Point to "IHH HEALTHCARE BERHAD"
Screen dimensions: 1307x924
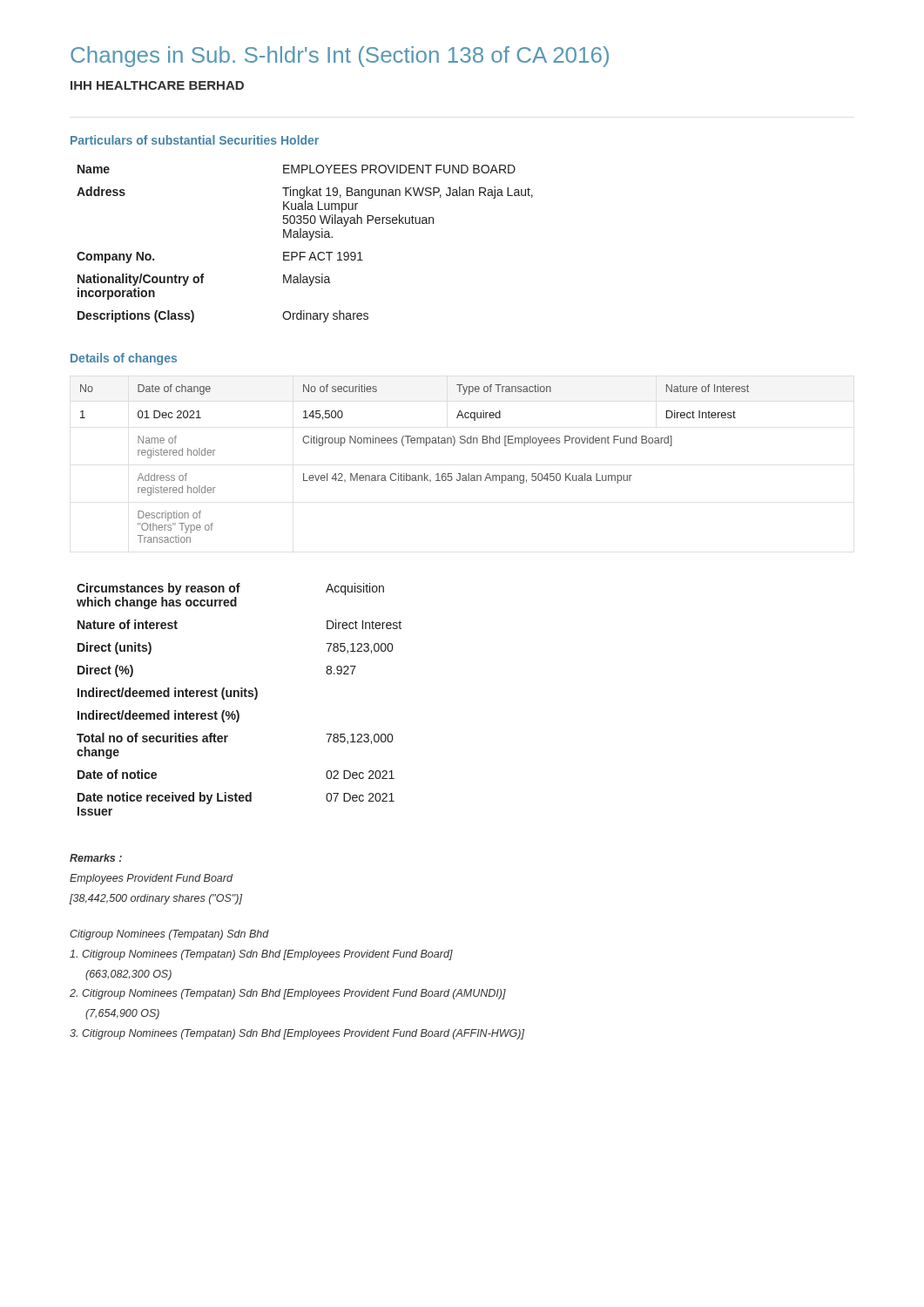(157, 85)
